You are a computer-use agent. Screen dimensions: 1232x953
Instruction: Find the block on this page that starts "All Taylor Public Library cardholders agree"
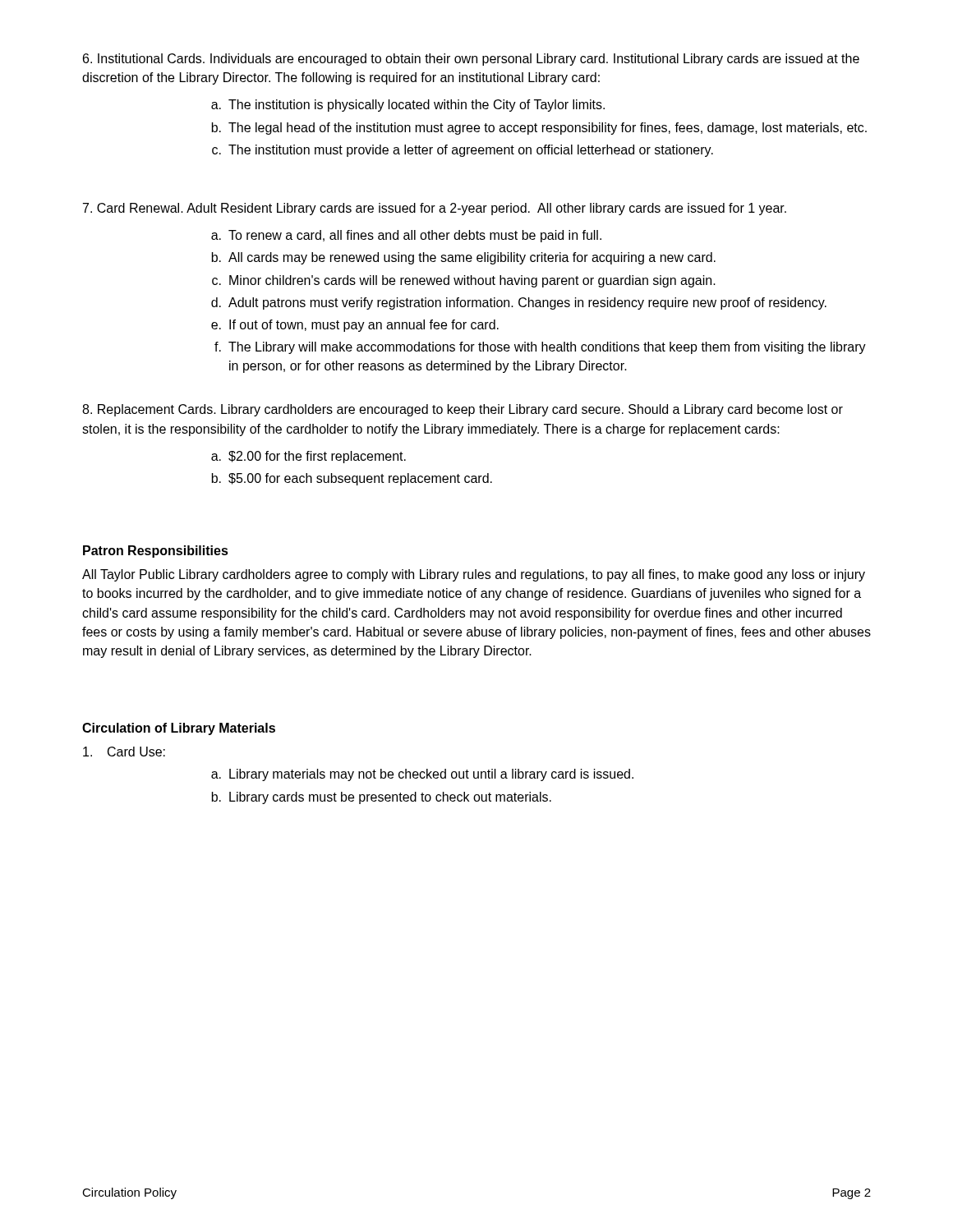[476, 613]
